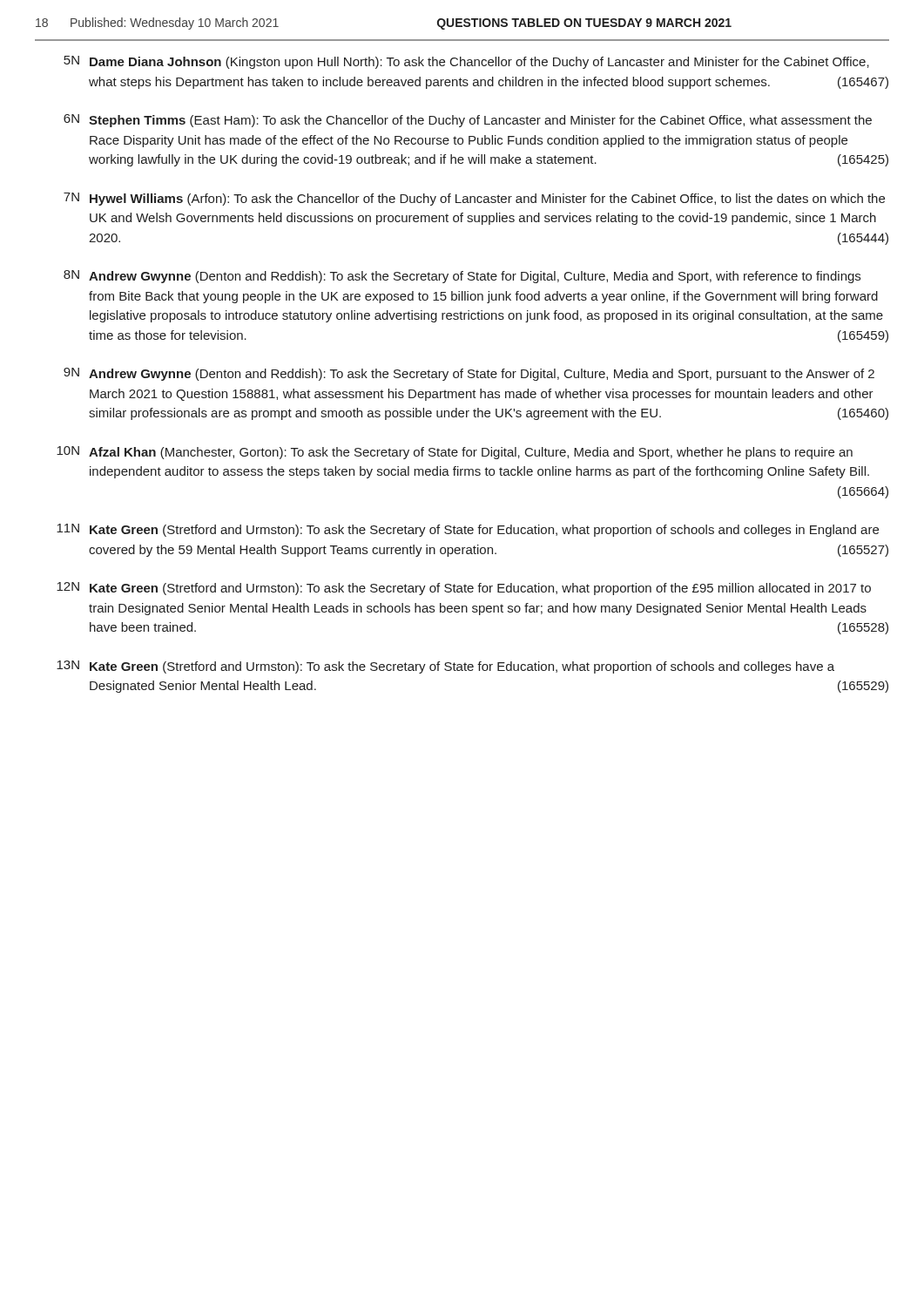Where is the passage that starts "9N Andrew Gwynne (Denton and Reddish): To ask"?

click(462, 394)
